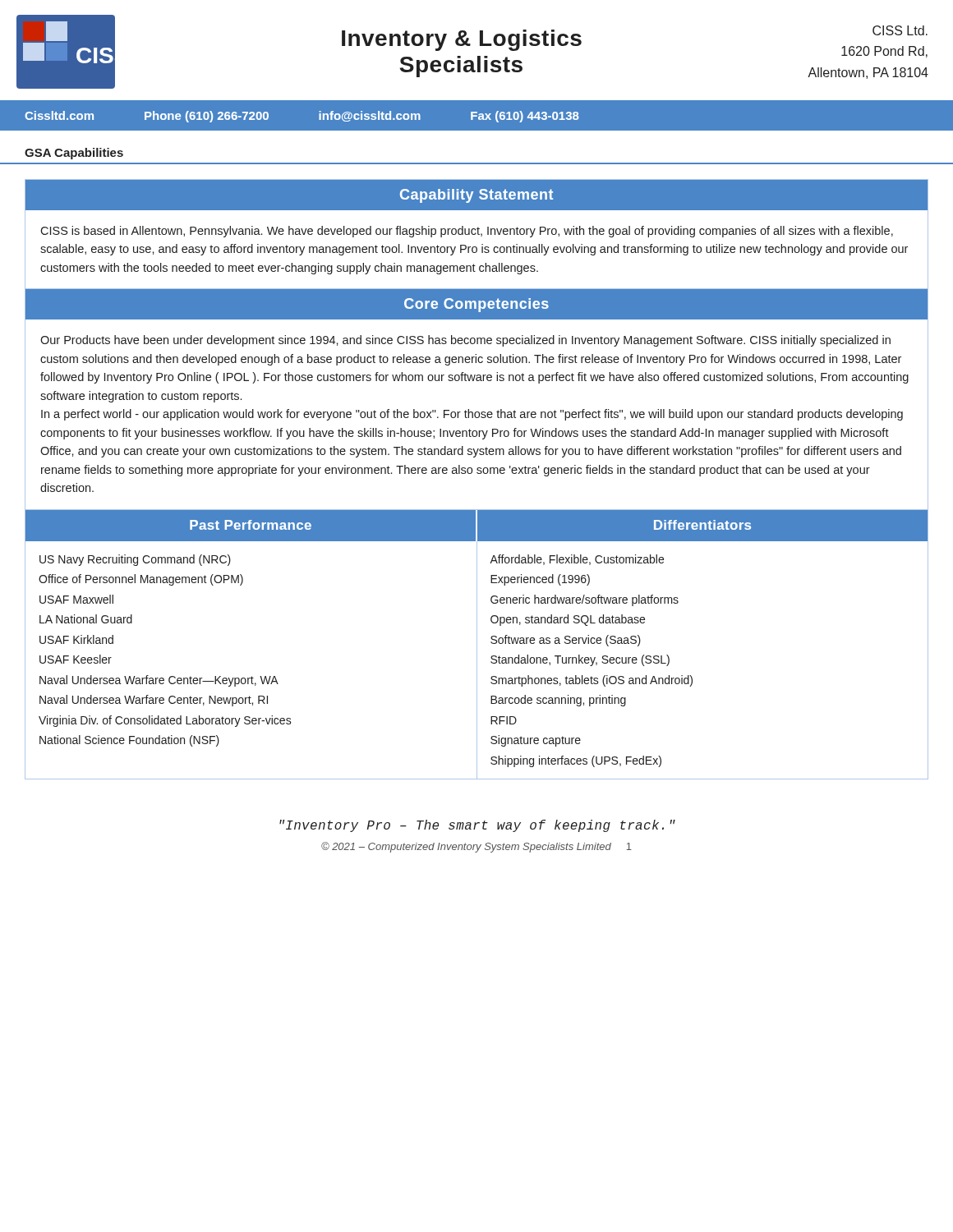Viewport: 953px width, 1232px height.
Task: Click on the title with the text "Inventory & Logistics Specialists"
Action: pyautogui.click(x=461, y=52)
